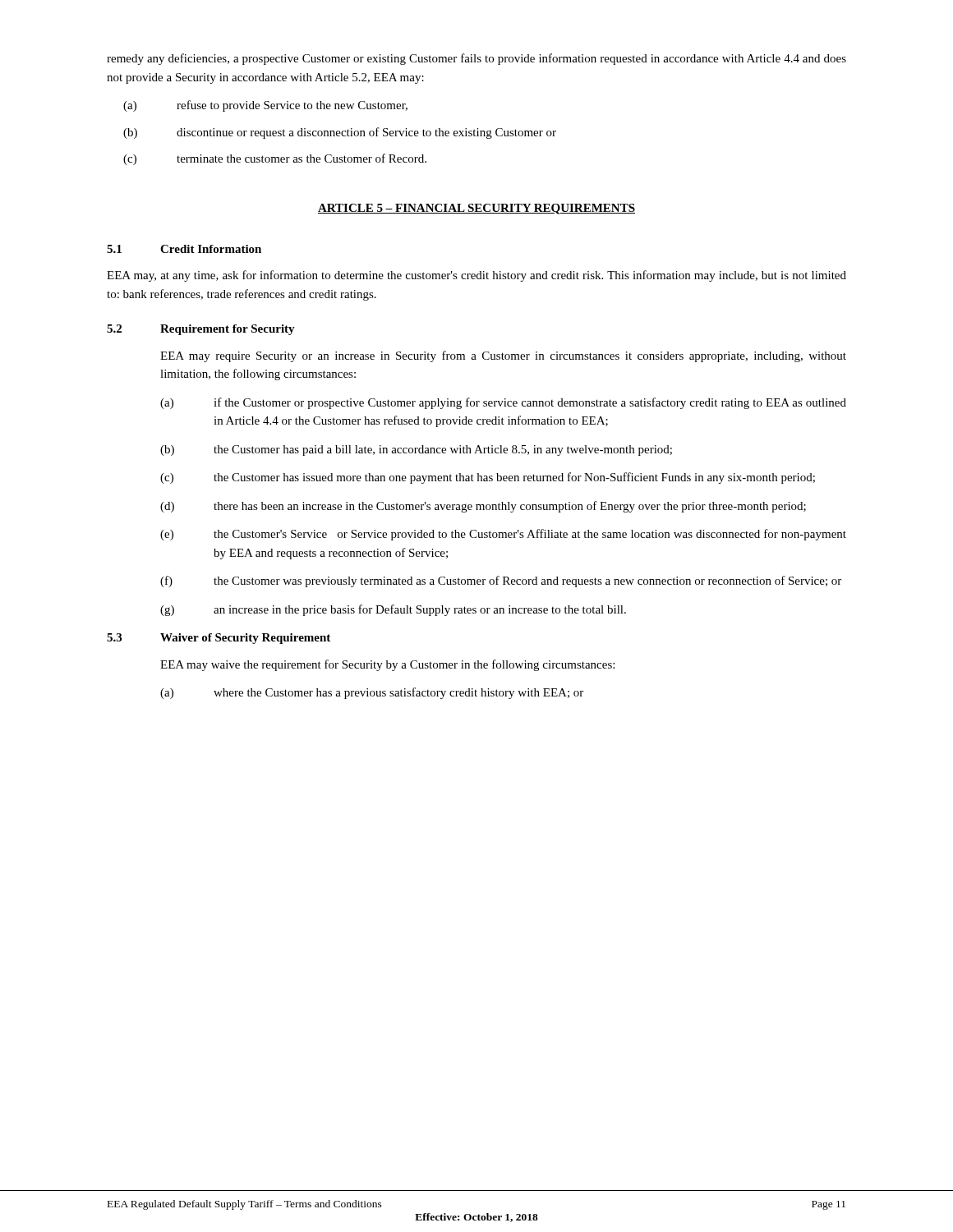Click on the text block containing "EEA may require Security or an"

(x=503, y=364)
